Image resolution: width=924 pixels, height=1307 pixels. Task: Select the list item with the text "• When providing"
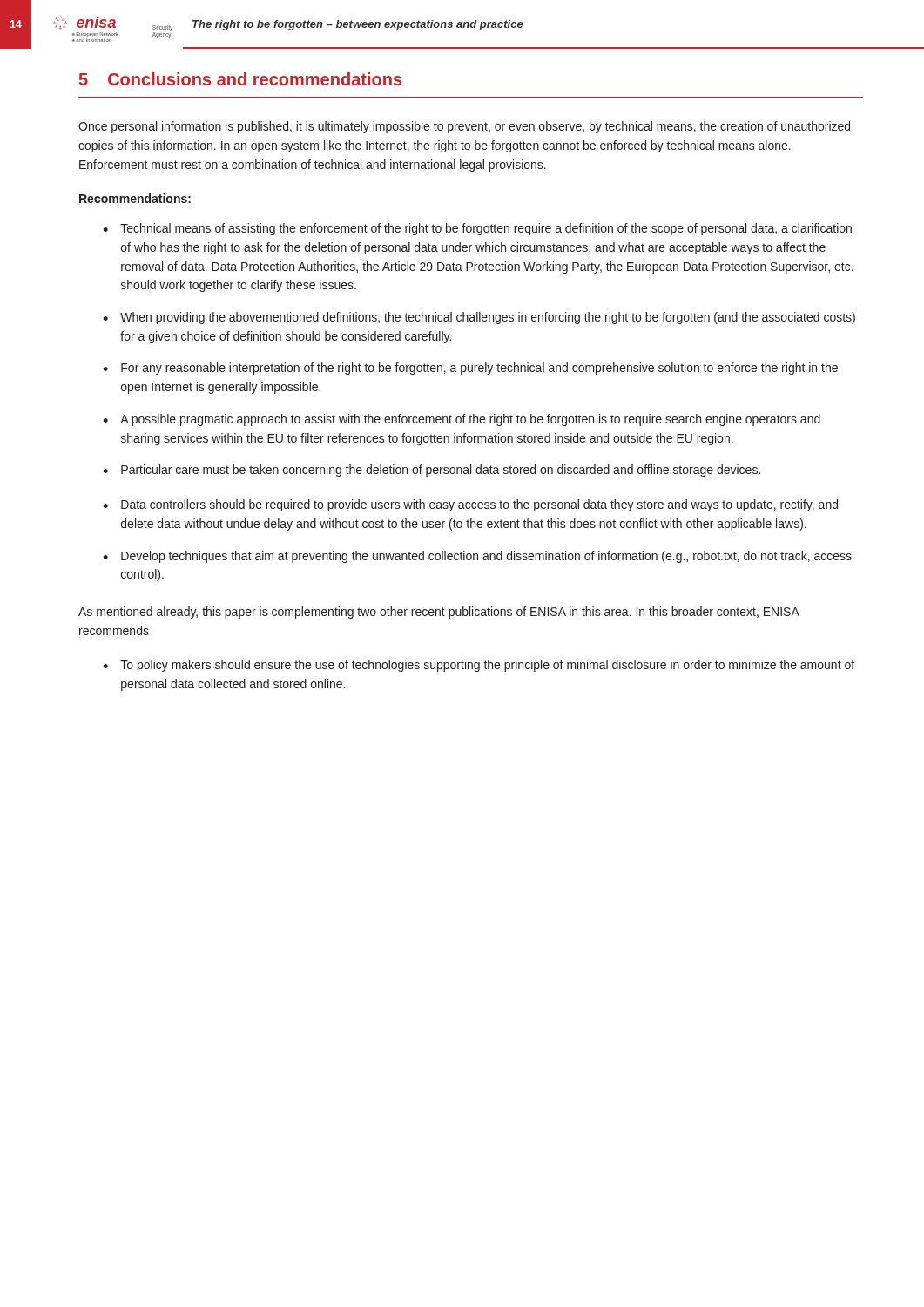(483, 327)
